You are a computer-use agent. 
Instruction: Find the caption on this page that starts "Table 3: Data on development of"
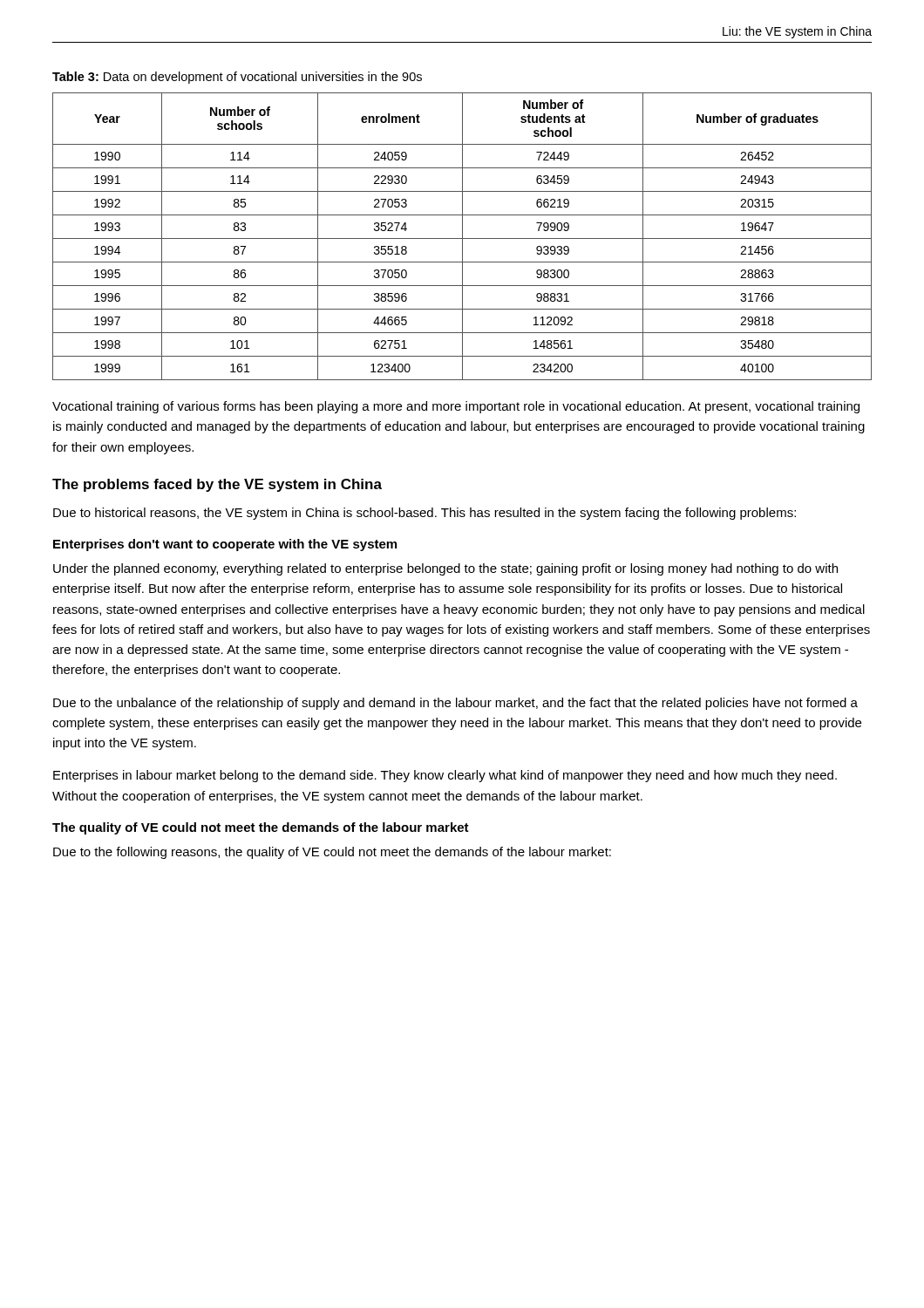pos(237,77)
